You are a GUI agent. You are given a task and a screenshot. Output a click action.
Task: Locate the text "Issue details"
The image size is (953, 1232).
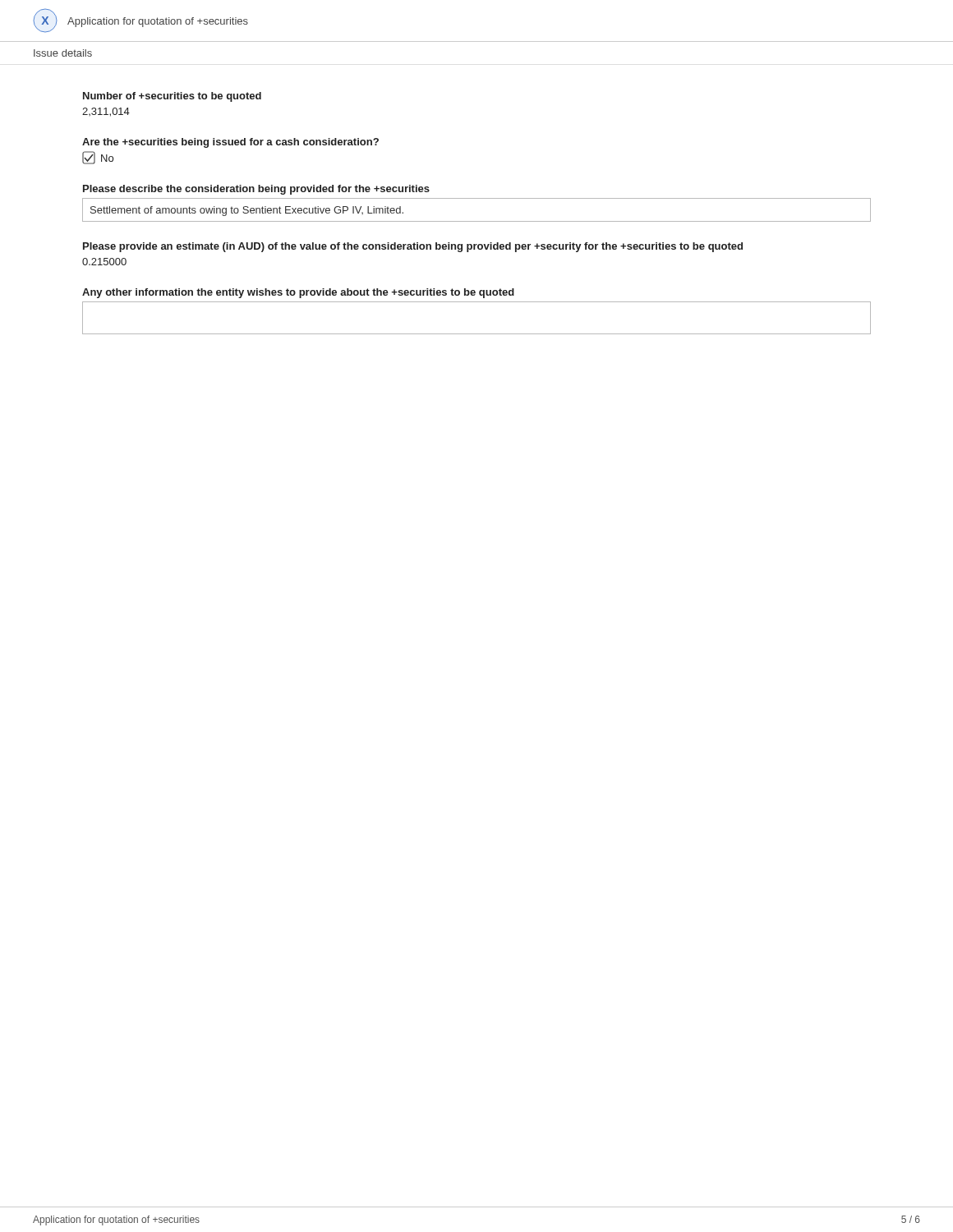pyautogui.click(x=63, y=53)
